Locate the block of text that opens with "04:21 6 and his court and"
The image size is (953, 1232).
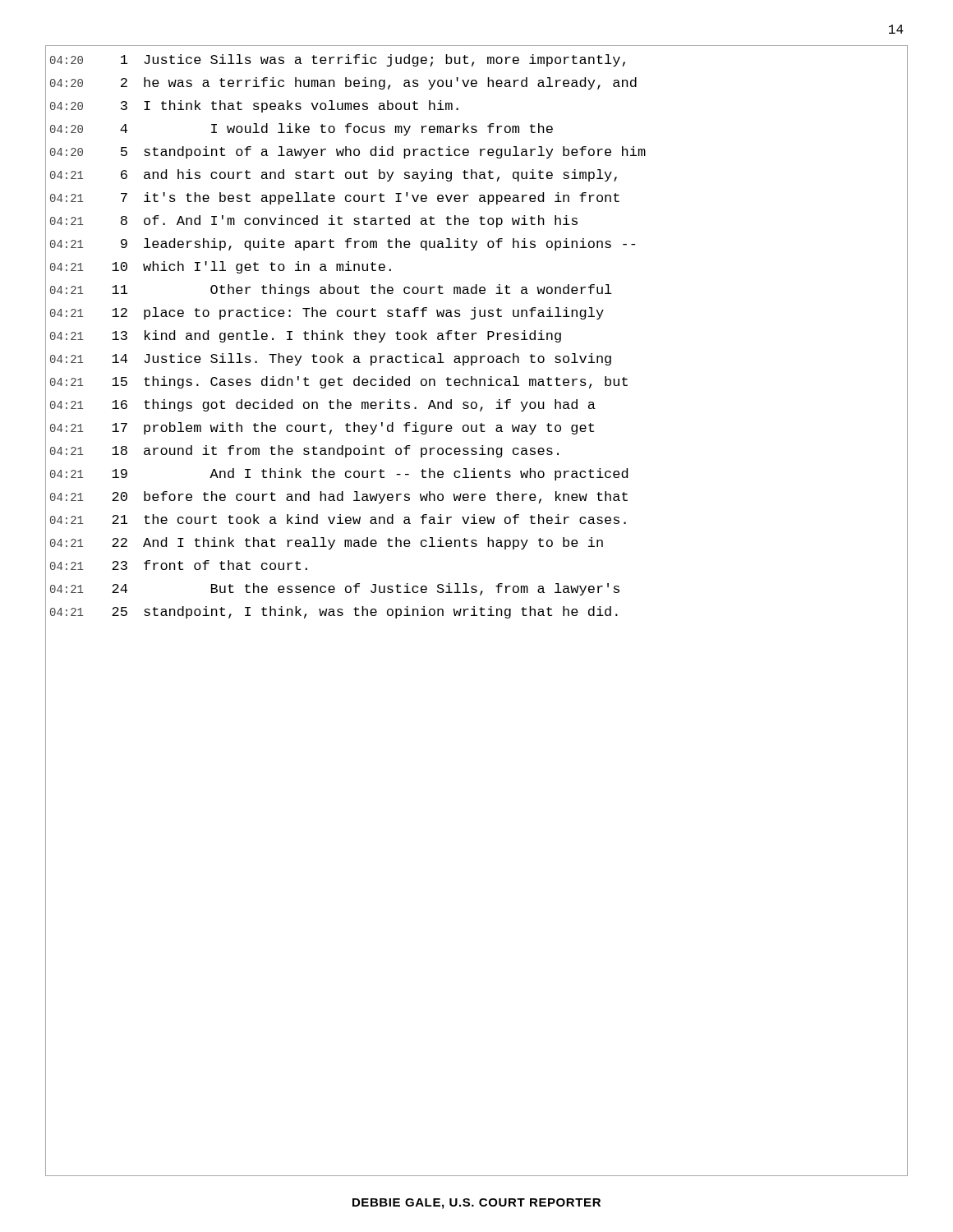click(476, 176)
